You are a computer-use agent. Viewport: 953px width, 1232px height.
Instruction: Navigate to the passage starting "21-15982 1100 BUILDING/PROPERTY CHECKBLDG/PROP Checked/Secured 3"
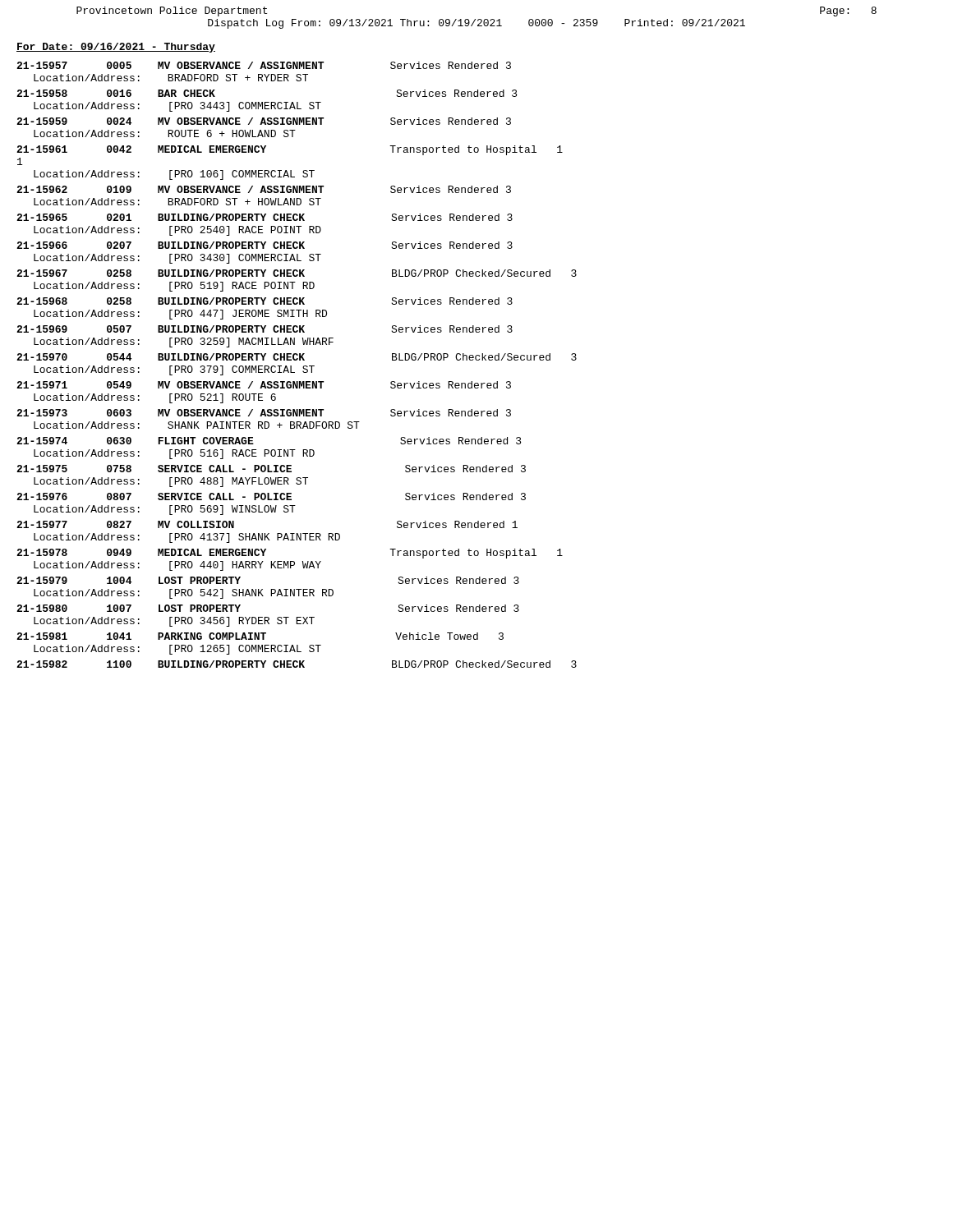click(476, 665)
